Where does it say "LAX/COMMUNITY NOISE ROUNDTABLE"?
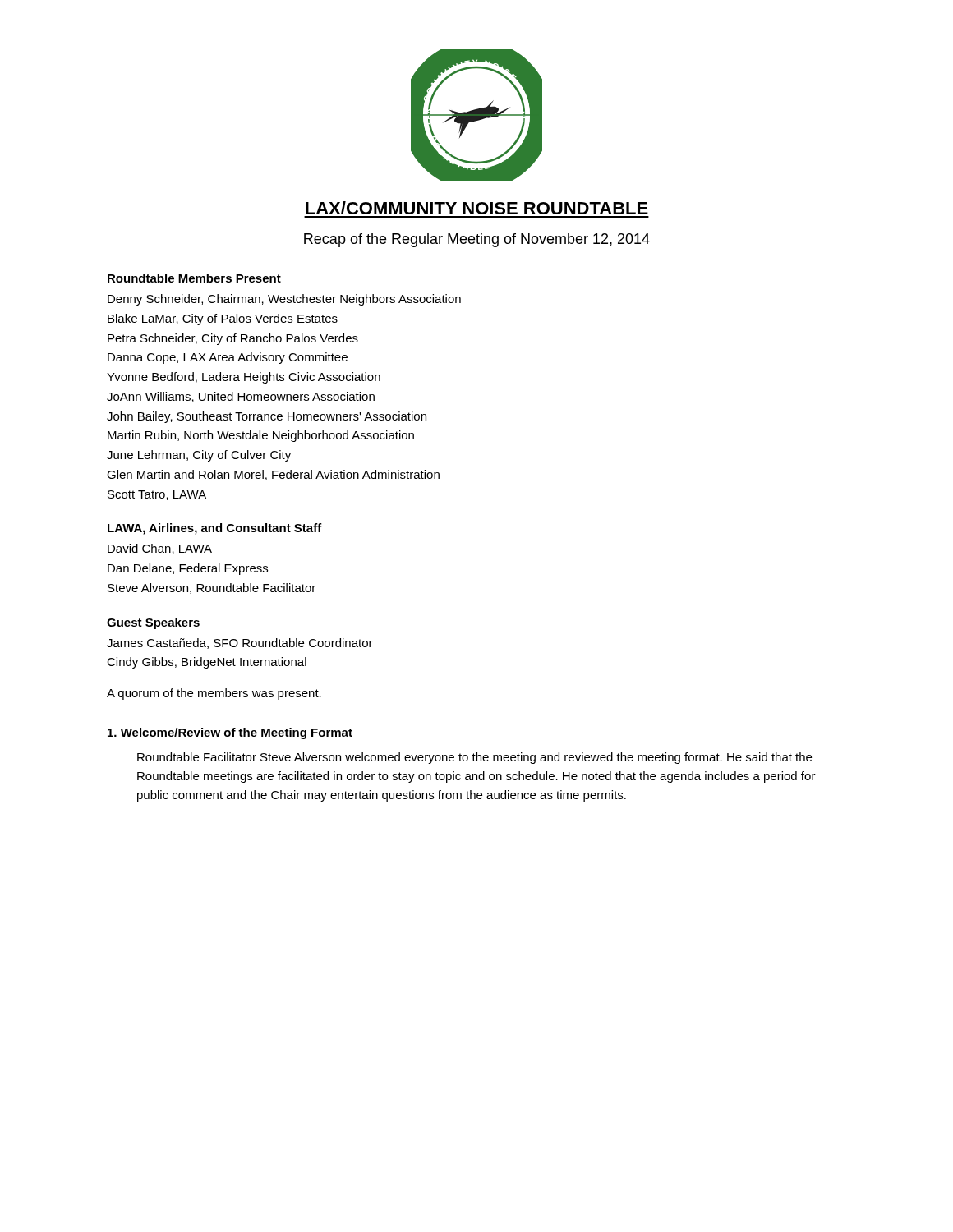Image resolution: width=953 pixels, height=1232 pixels. (x=476, y=208)
